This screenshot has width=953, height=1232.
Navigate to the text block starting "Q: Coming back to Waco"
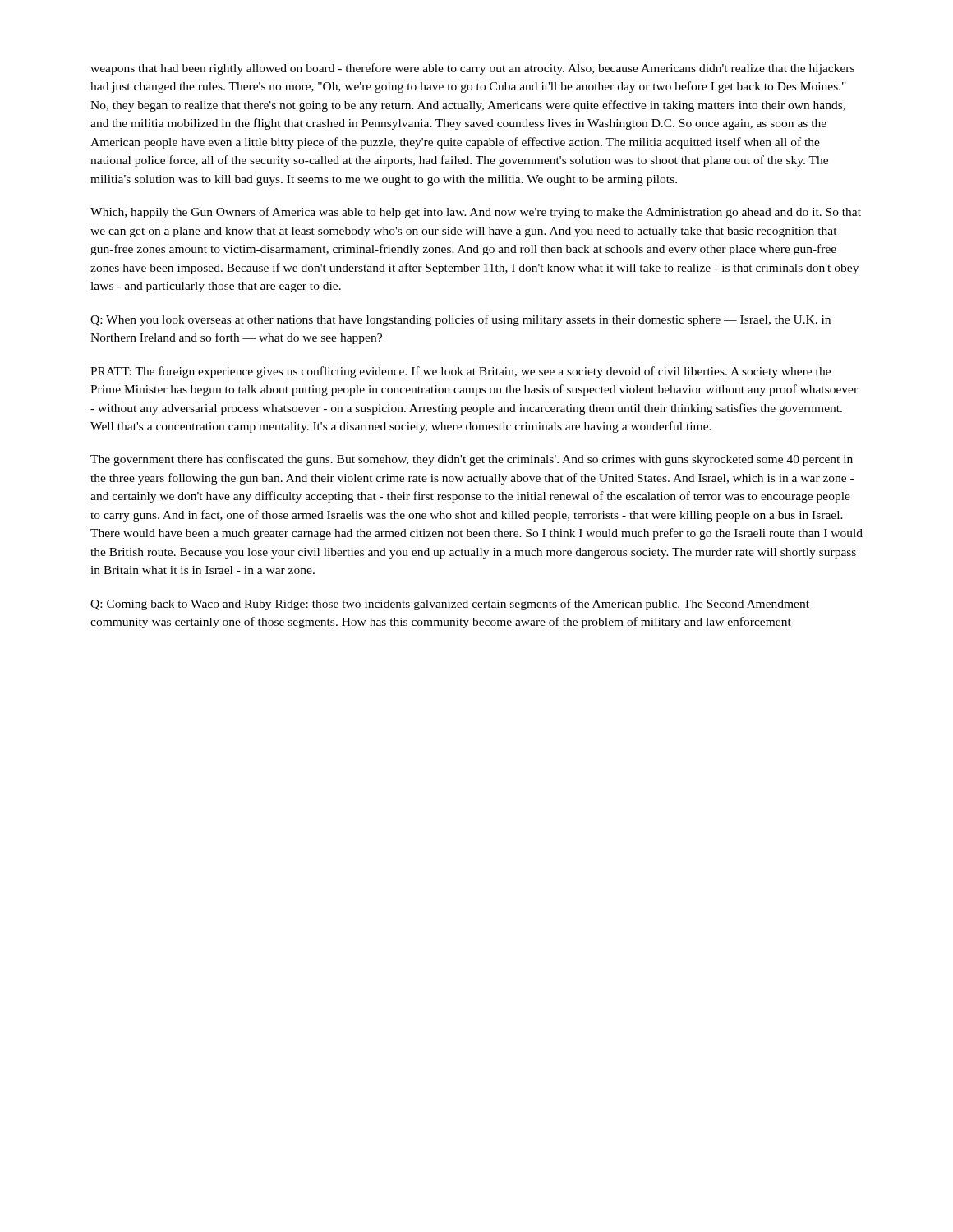tap(450, 612)
